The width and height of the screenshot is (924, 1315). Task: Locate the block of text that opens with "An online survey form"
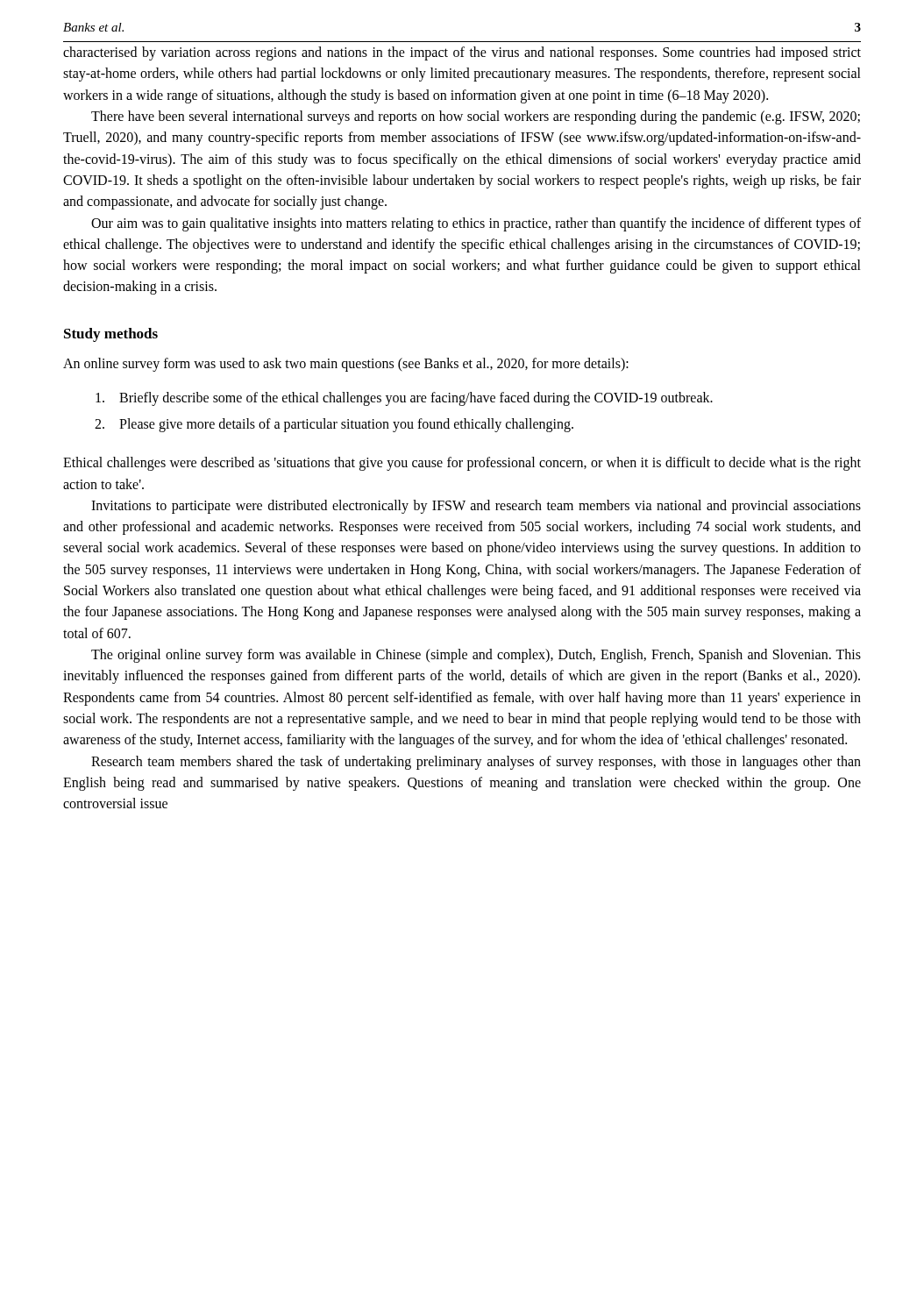[462, 364]
